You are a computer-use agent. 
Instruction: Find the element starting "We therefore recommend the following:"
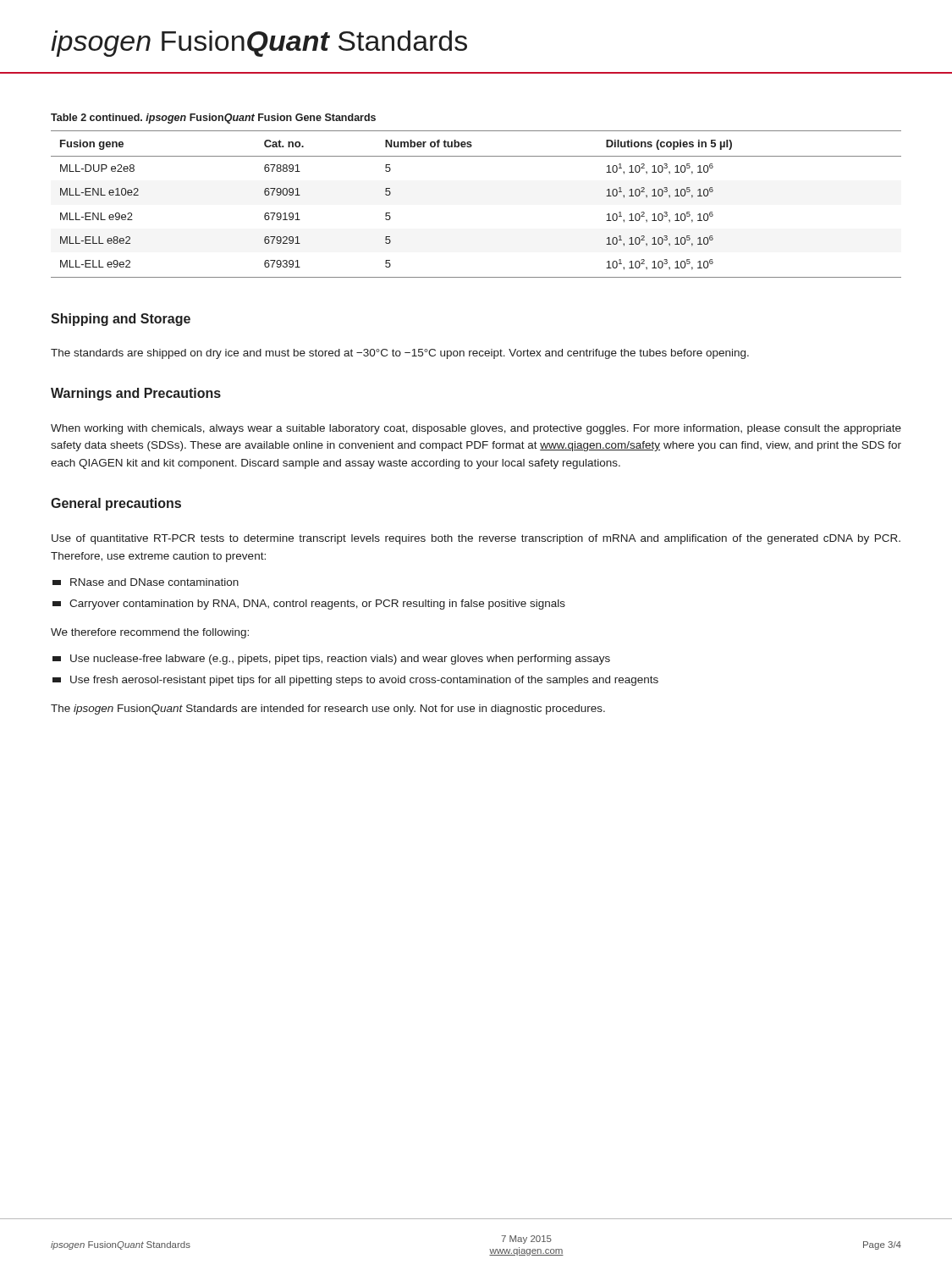(150, 633)
